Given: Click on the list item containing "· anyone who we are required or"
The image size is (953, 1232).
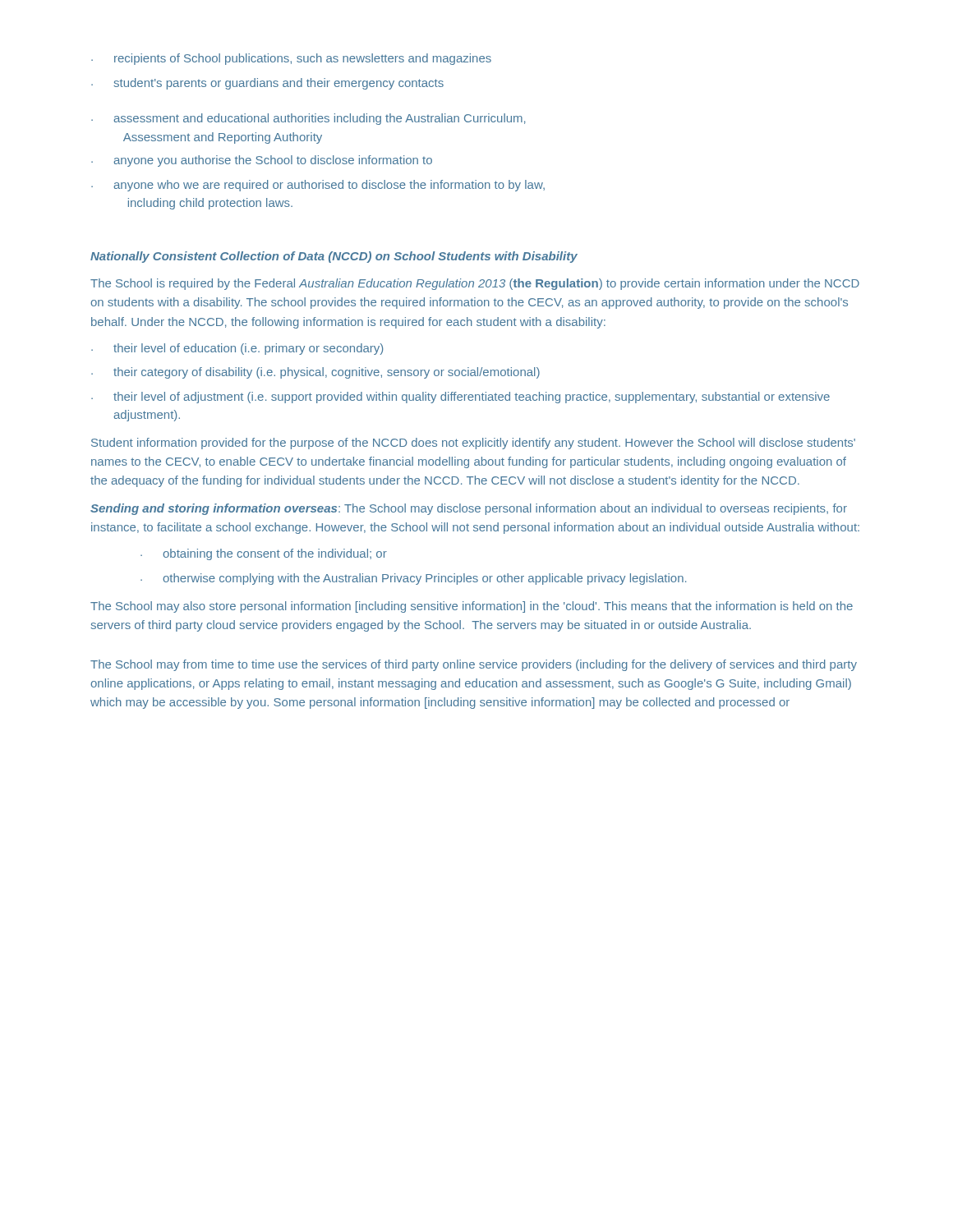Looking at the screenshot, I should [476, 194].
